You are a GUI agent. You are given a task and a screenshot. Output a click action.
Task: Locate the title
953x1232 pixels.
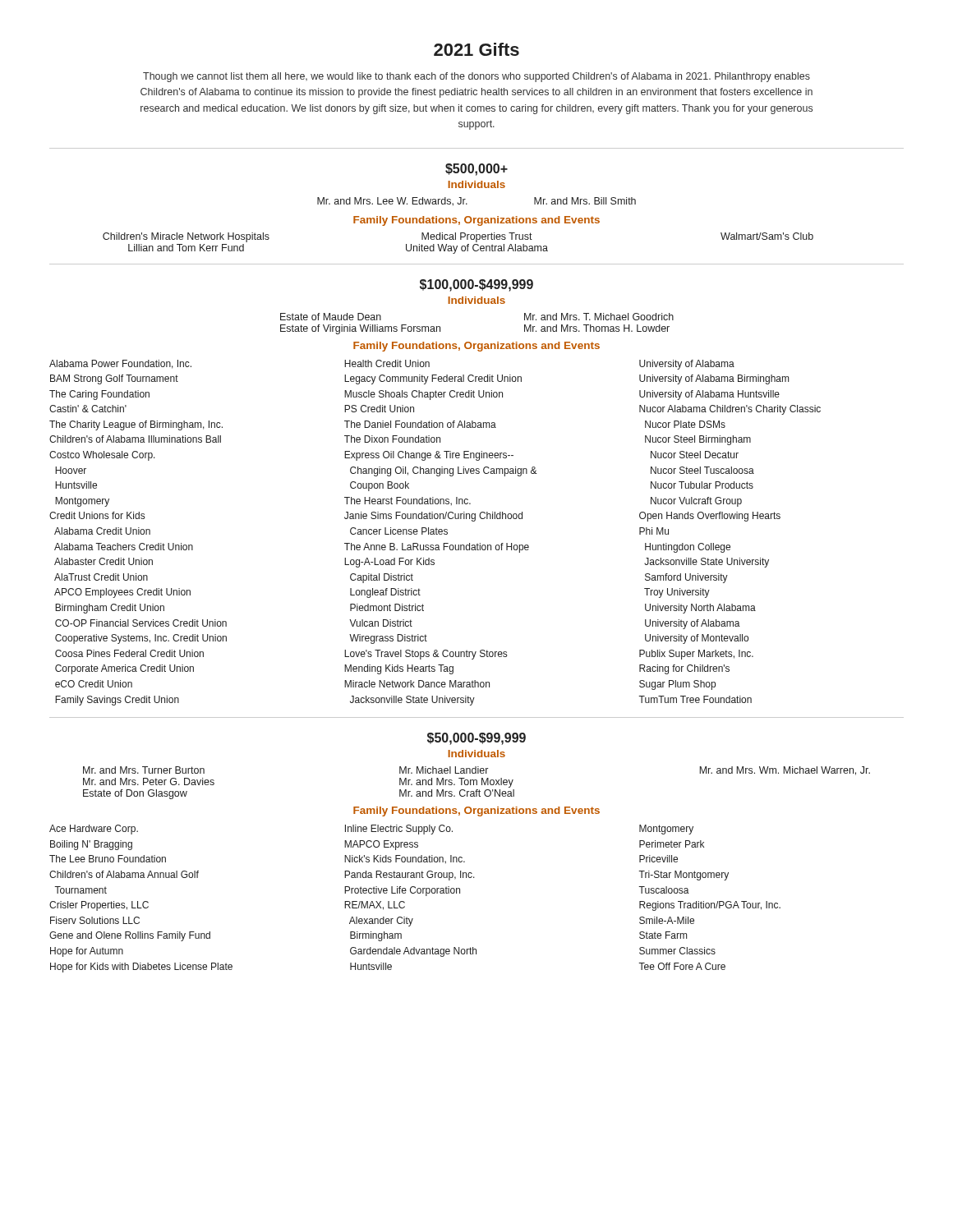coord(476,50)
